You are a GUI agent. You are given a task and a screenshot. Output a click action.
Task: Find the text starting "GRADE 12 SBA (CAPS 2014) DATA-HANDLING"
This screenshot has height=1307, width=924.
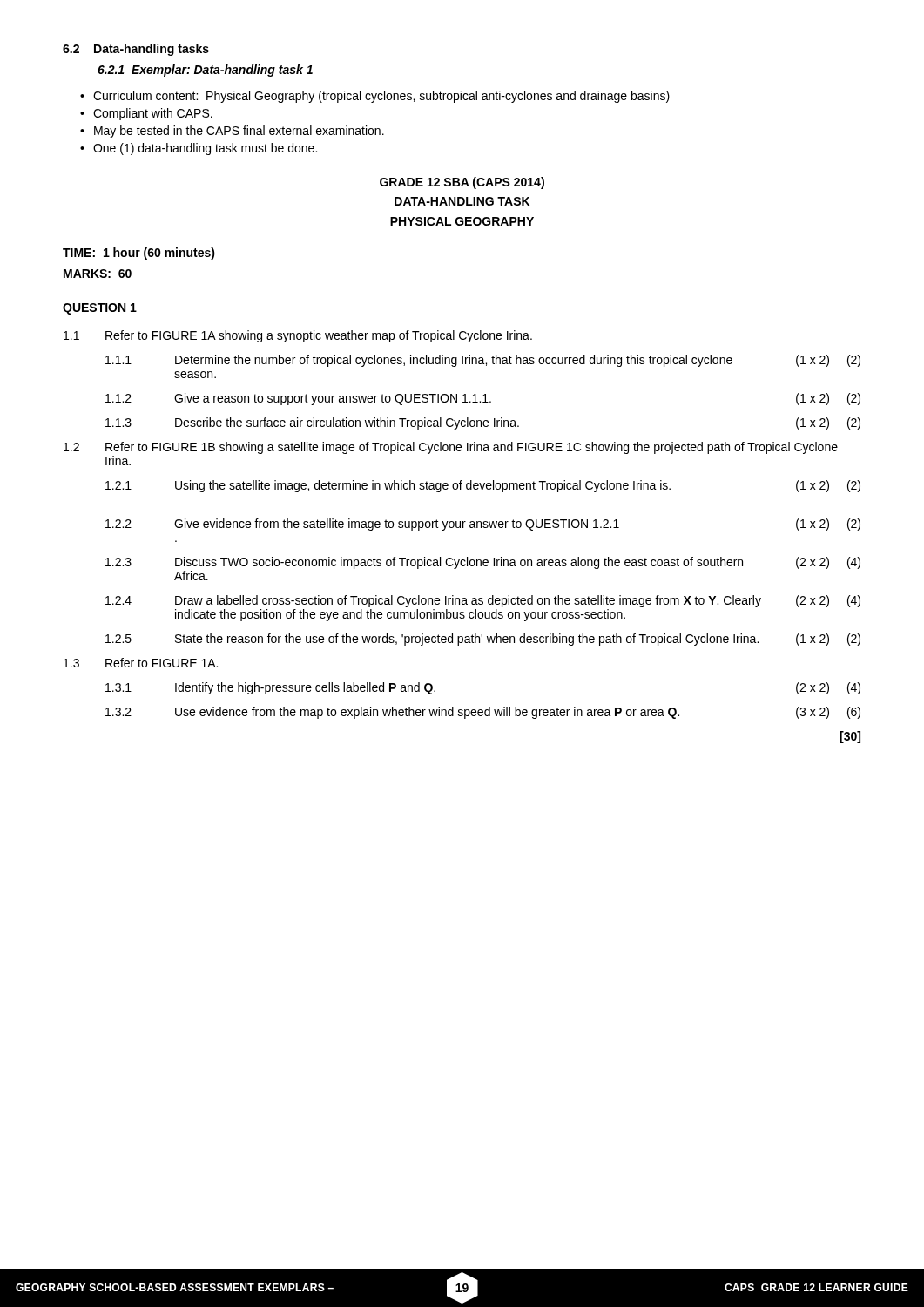[x=462, y=202]
